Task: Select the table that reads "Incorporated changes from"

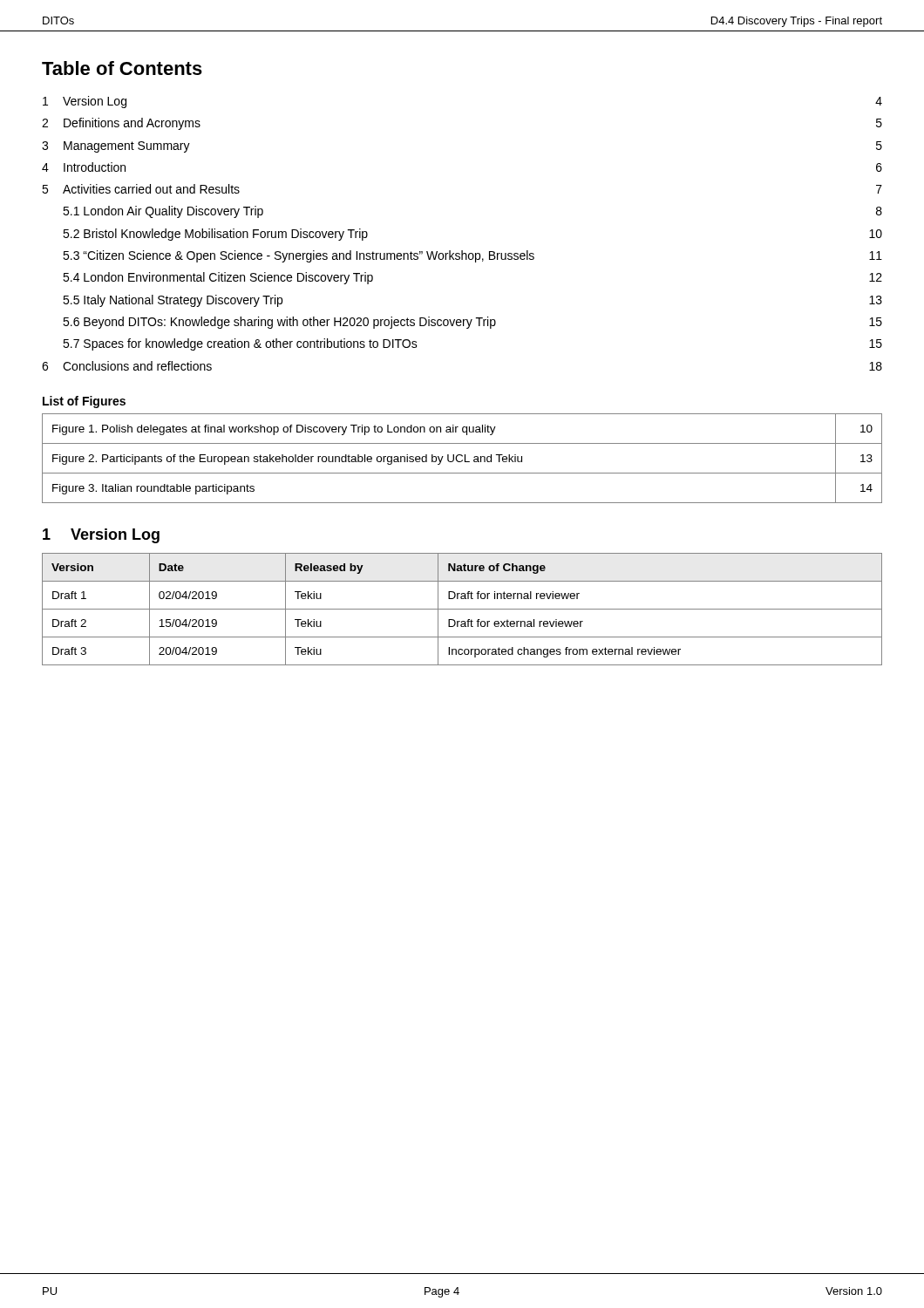Action: [462, 609]
